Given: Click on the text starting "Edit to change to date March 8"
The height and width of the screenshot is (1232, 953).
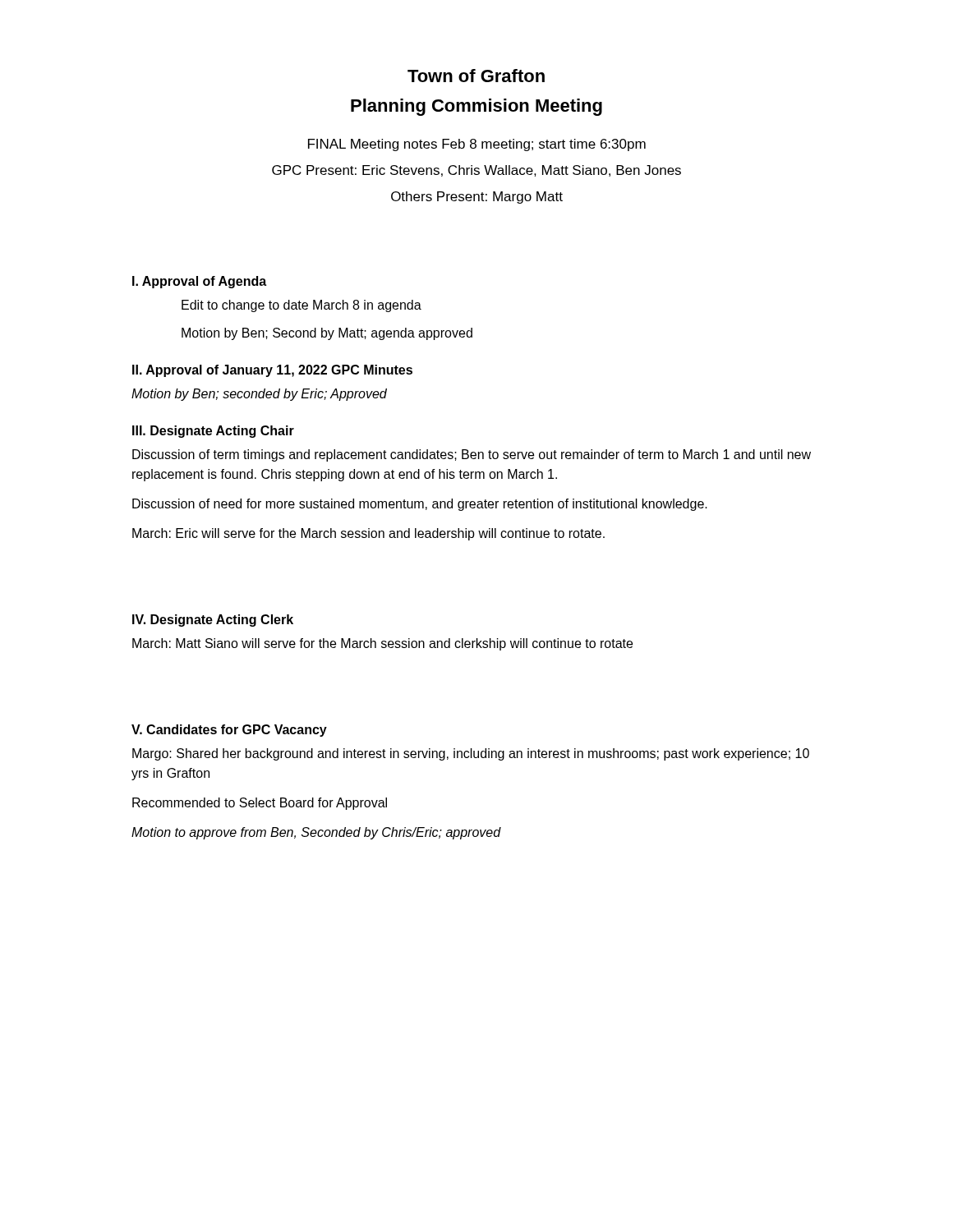Looking at the screenshot, I should (301, 305).
